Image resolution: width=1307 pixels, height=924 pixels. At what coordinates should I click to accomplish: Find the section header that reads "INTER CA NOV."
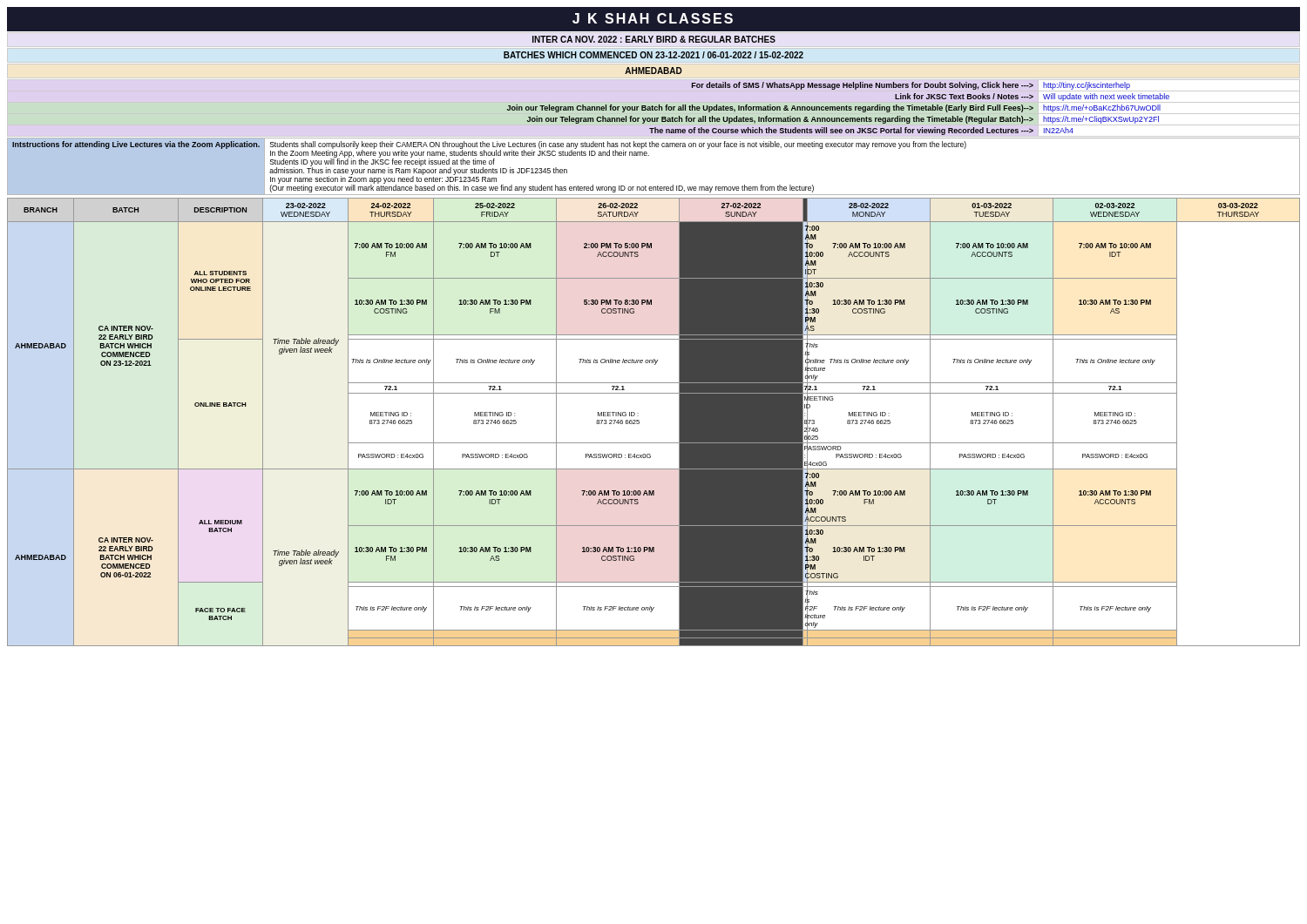[654, 40]
